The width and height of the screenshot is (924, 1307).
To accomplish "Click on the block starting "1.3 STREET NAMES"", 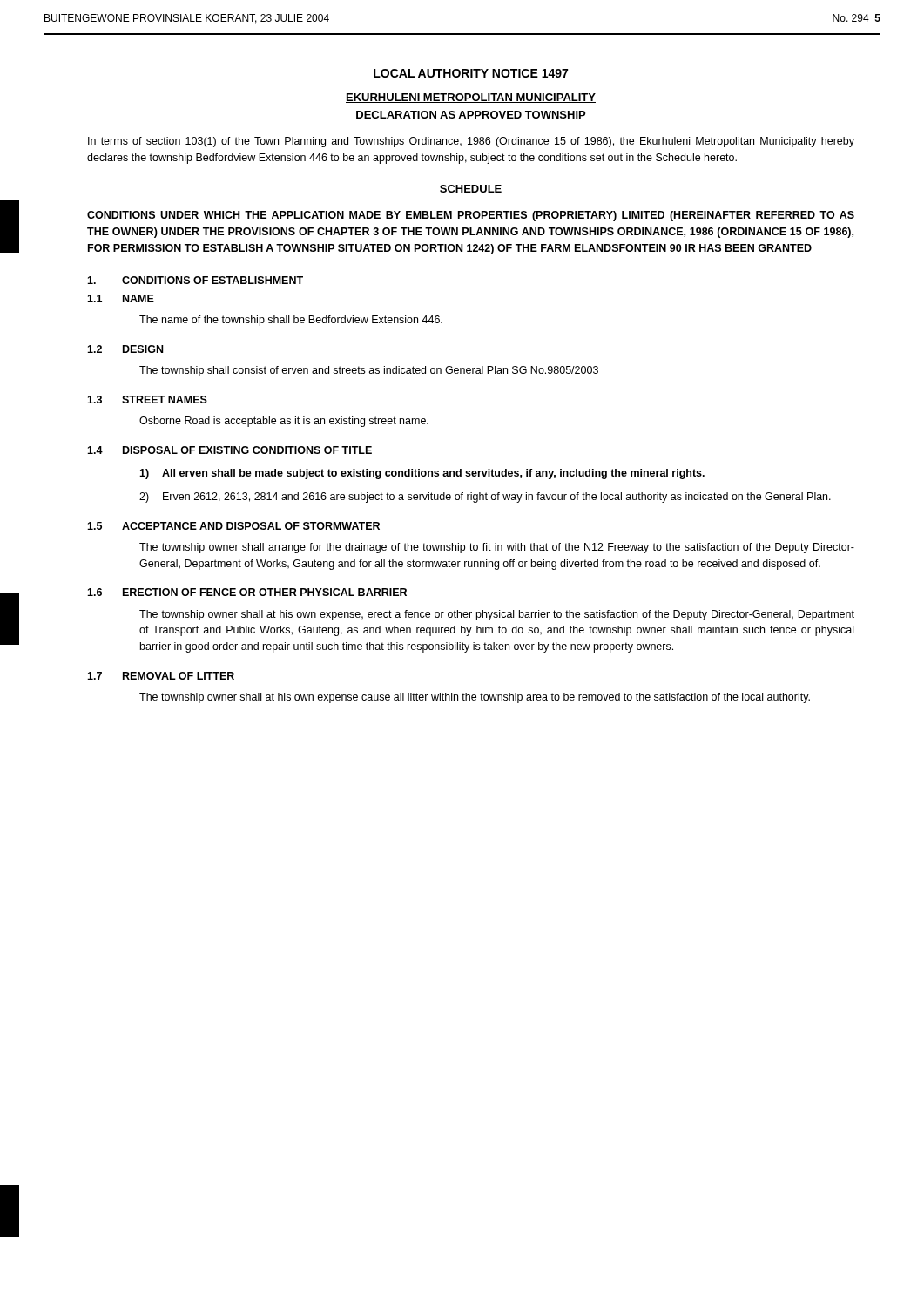I will click(147, 400).
